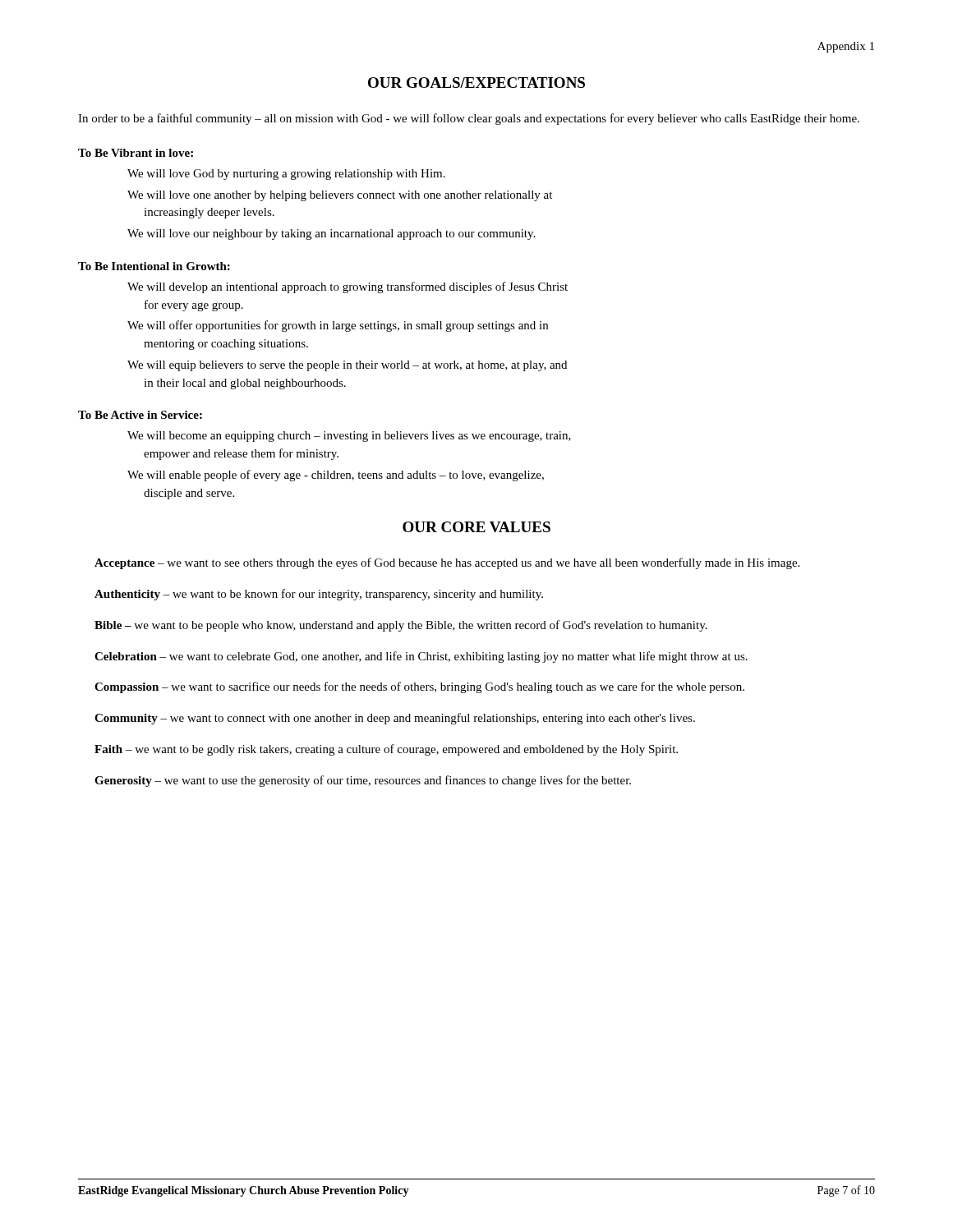
Task: Locate the text block starting "Faith – we want to be godly risk"
Action: [x=387, y=749]
